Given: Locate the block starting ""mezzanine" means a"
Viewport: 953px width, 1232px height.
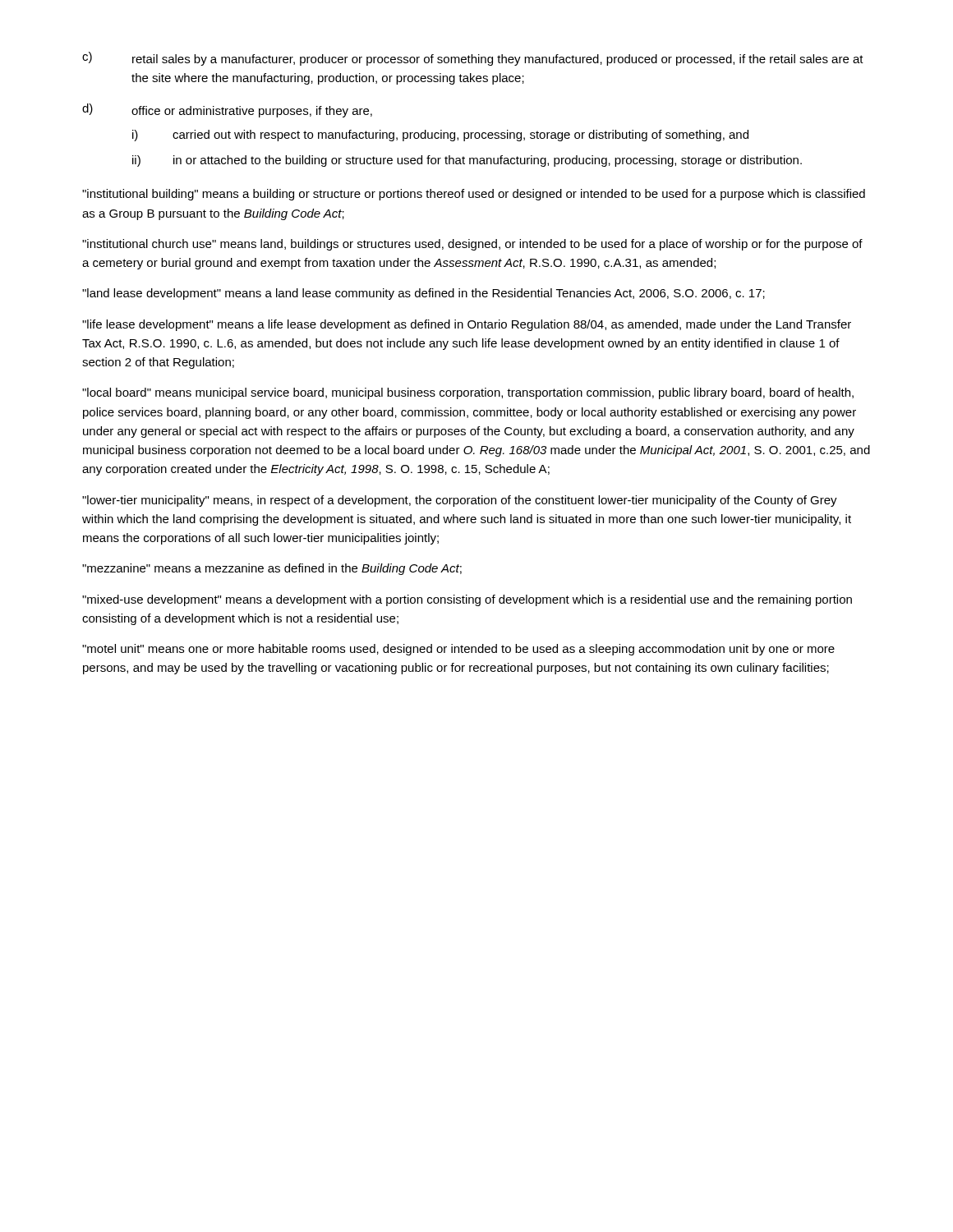Looking at the screenshot, I should 272,568.
